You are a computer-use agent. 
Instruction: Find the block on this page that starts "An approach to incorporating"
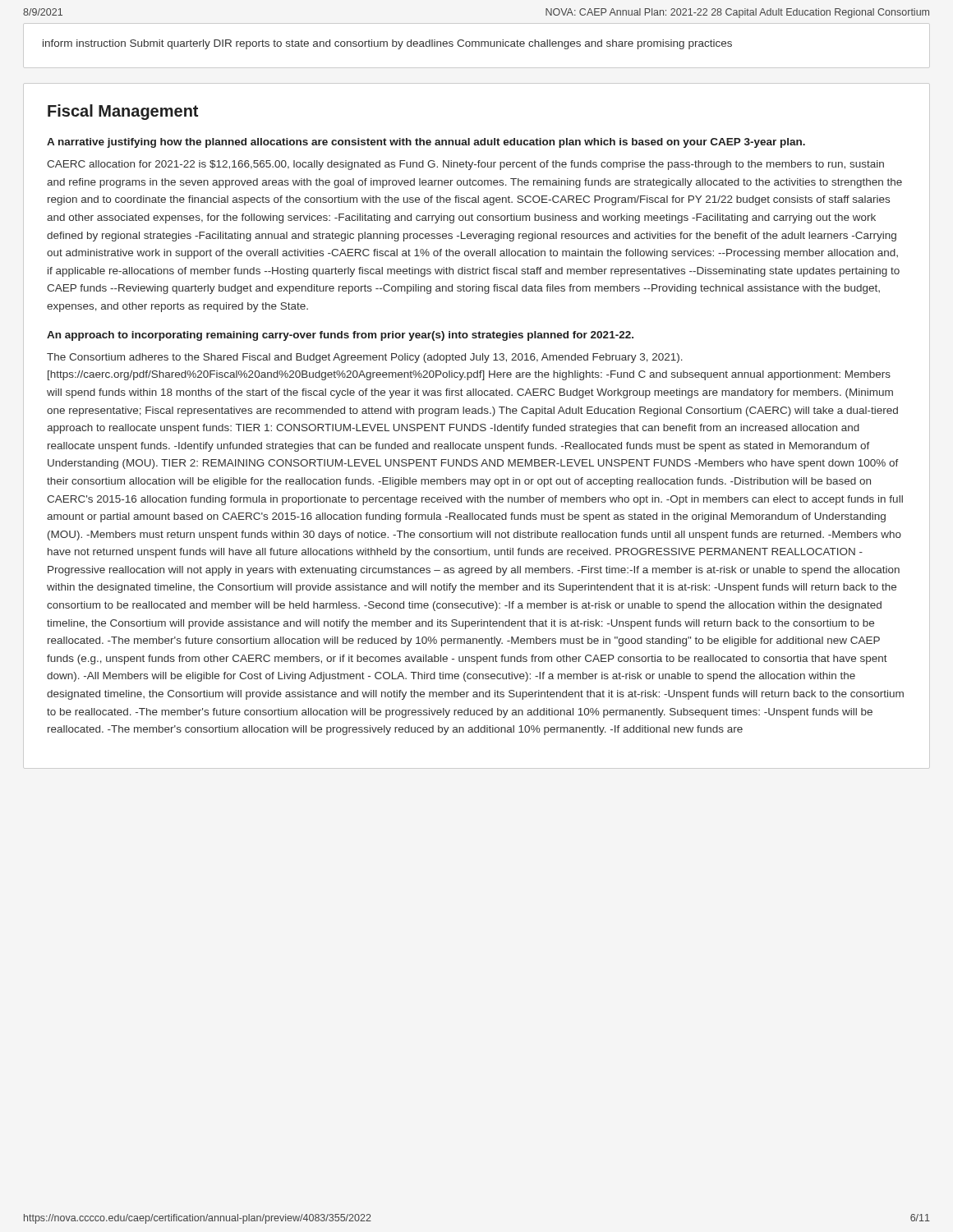340,334
